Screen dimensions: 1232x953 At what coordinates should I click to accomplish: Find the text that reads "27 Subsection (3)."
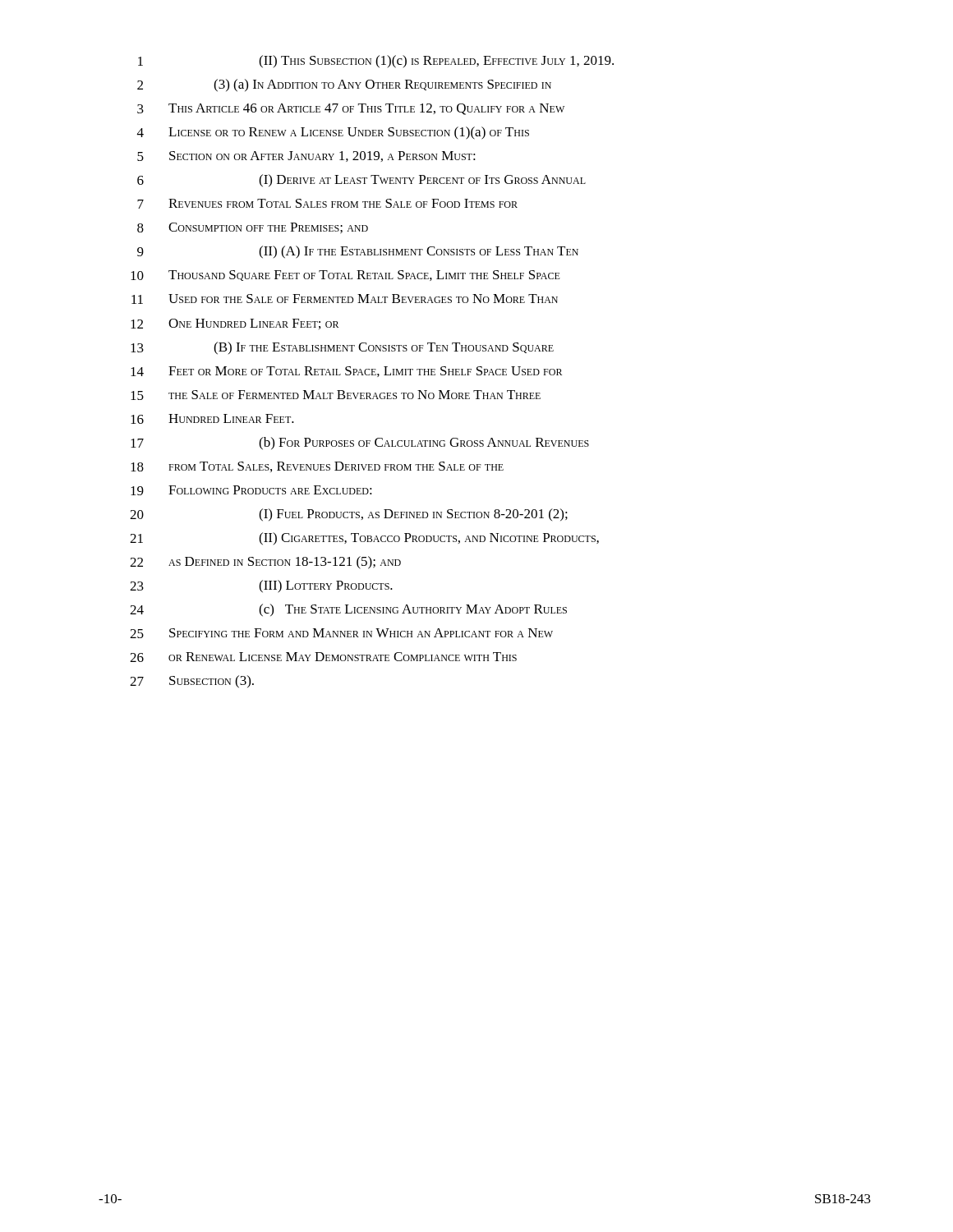(192, 682)
